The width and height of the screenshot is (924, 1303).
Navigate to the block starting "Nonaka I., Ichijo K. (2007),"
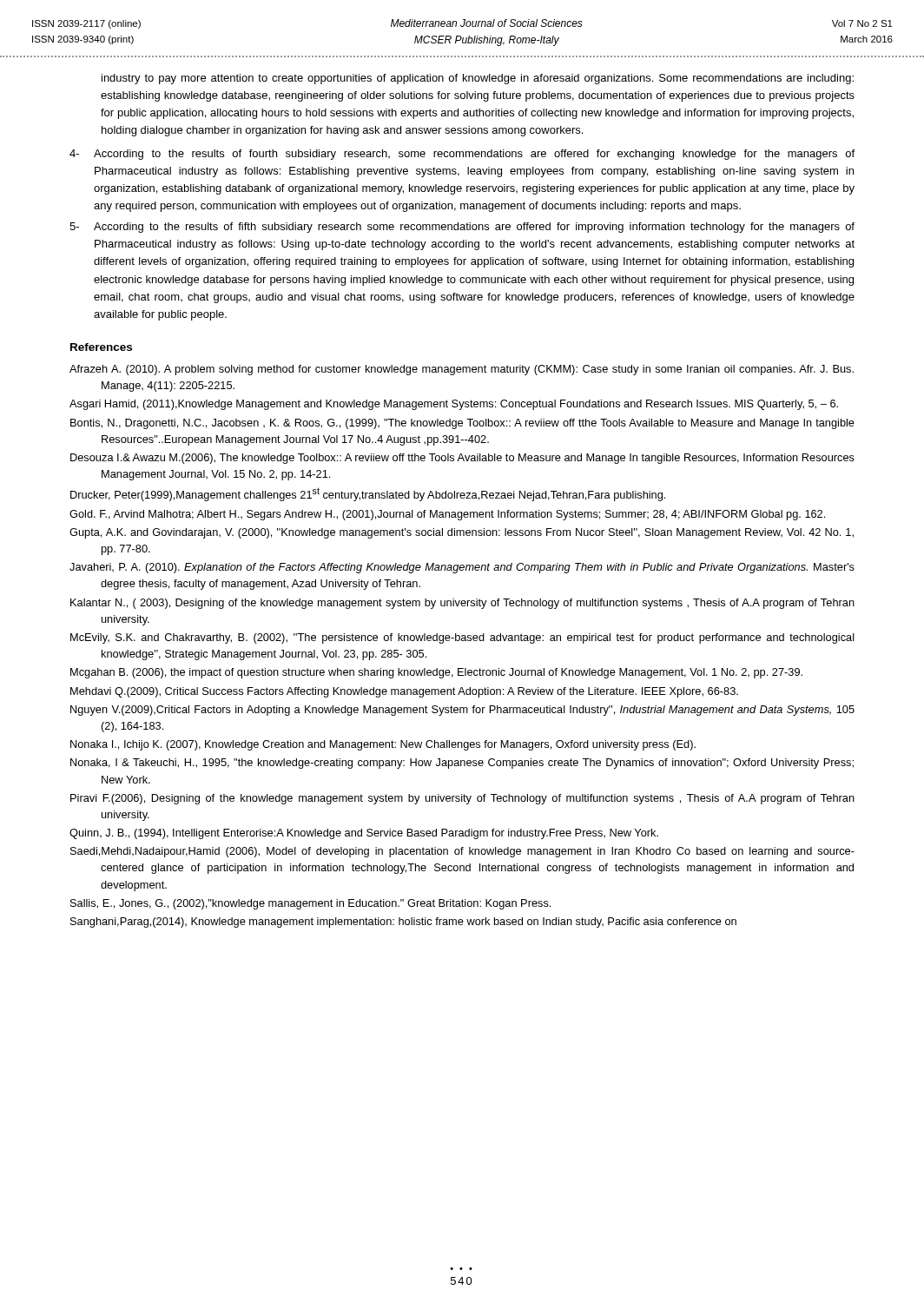click(383, 744)
